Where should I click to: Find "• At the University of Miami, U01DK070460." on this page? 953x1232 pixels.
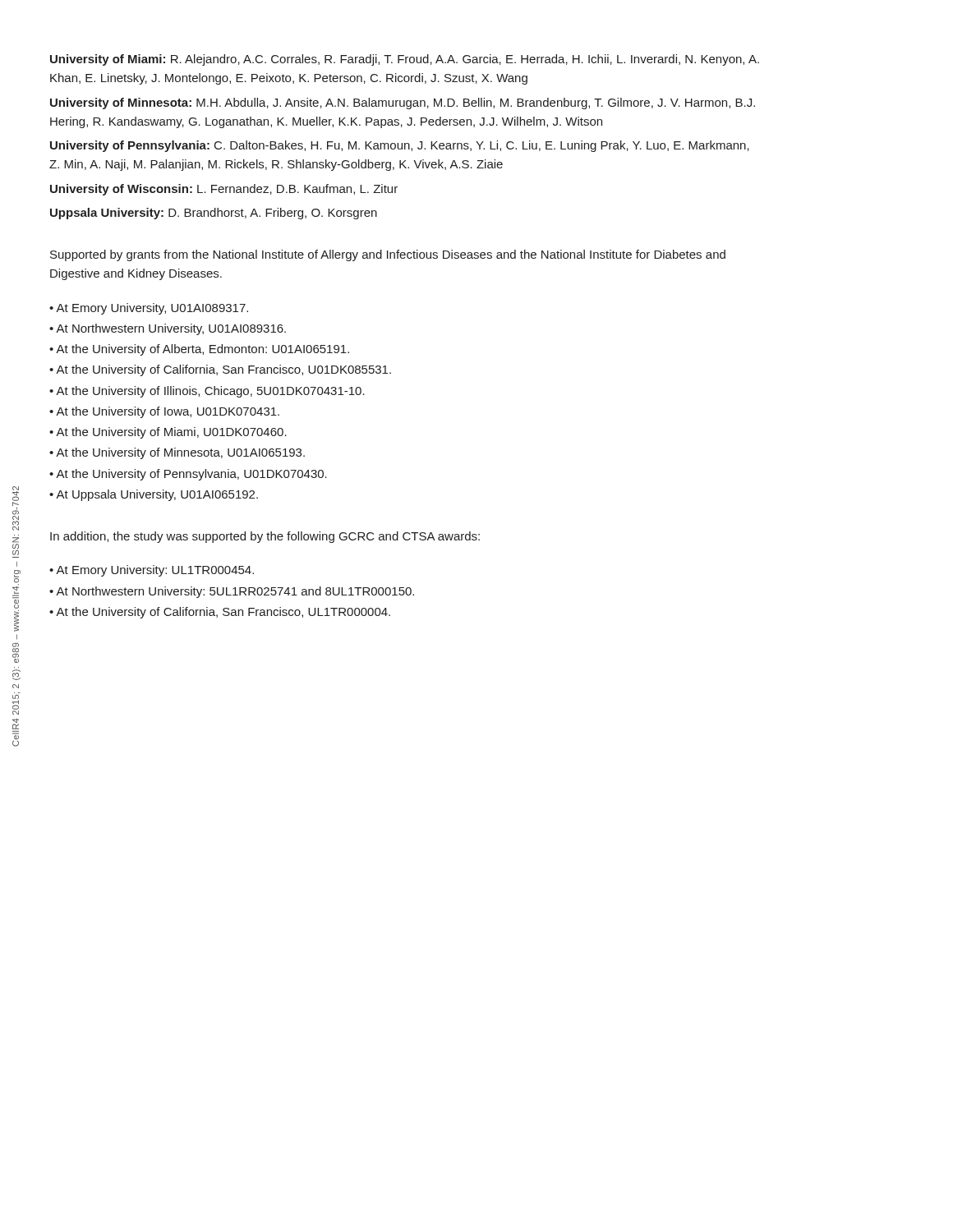pos(168,432)
